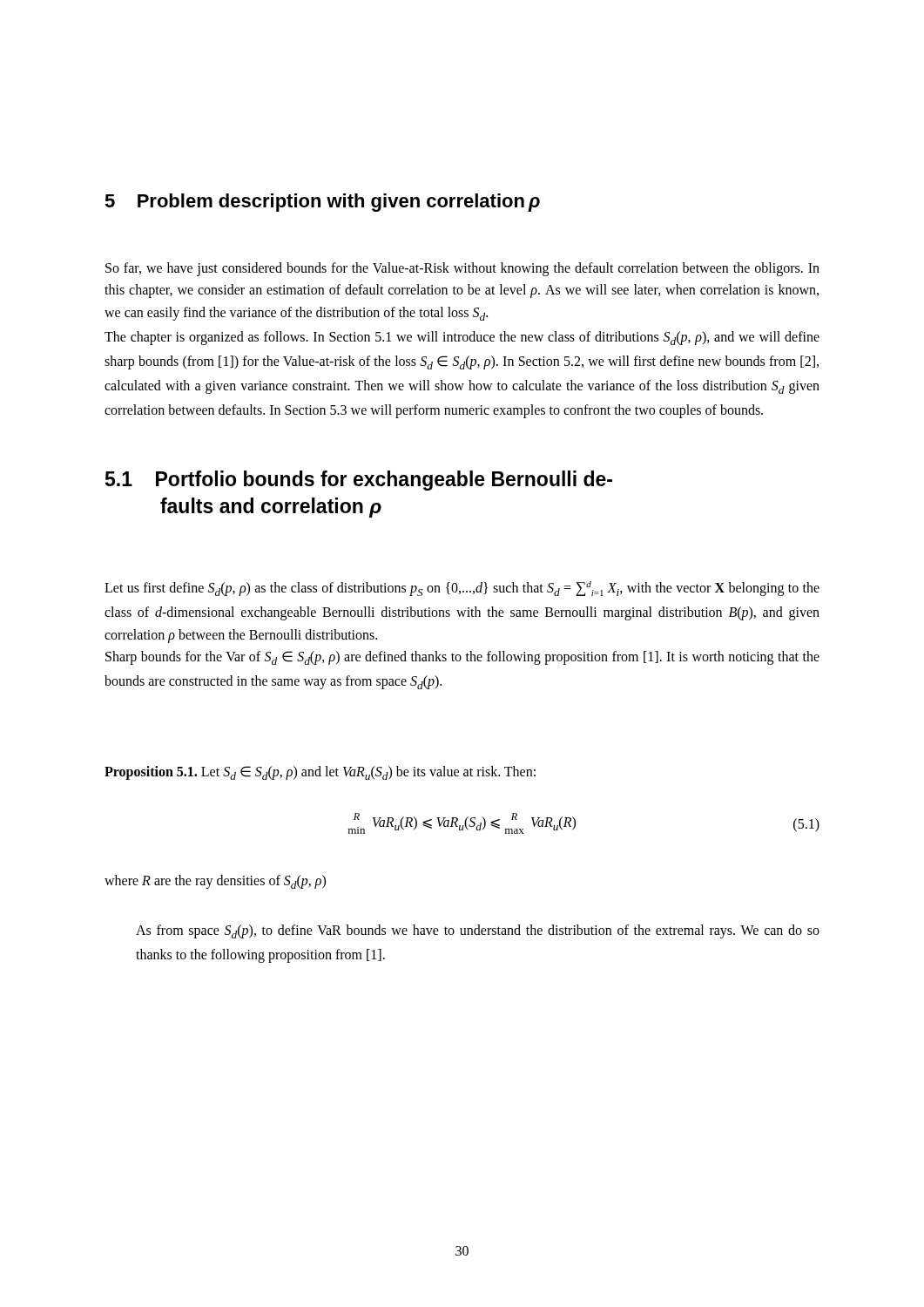Find the formula on this page that starts "R min VaRu(R) ⩽"
The height and width of the screenshot is (1307, 924).
[462, 824]
